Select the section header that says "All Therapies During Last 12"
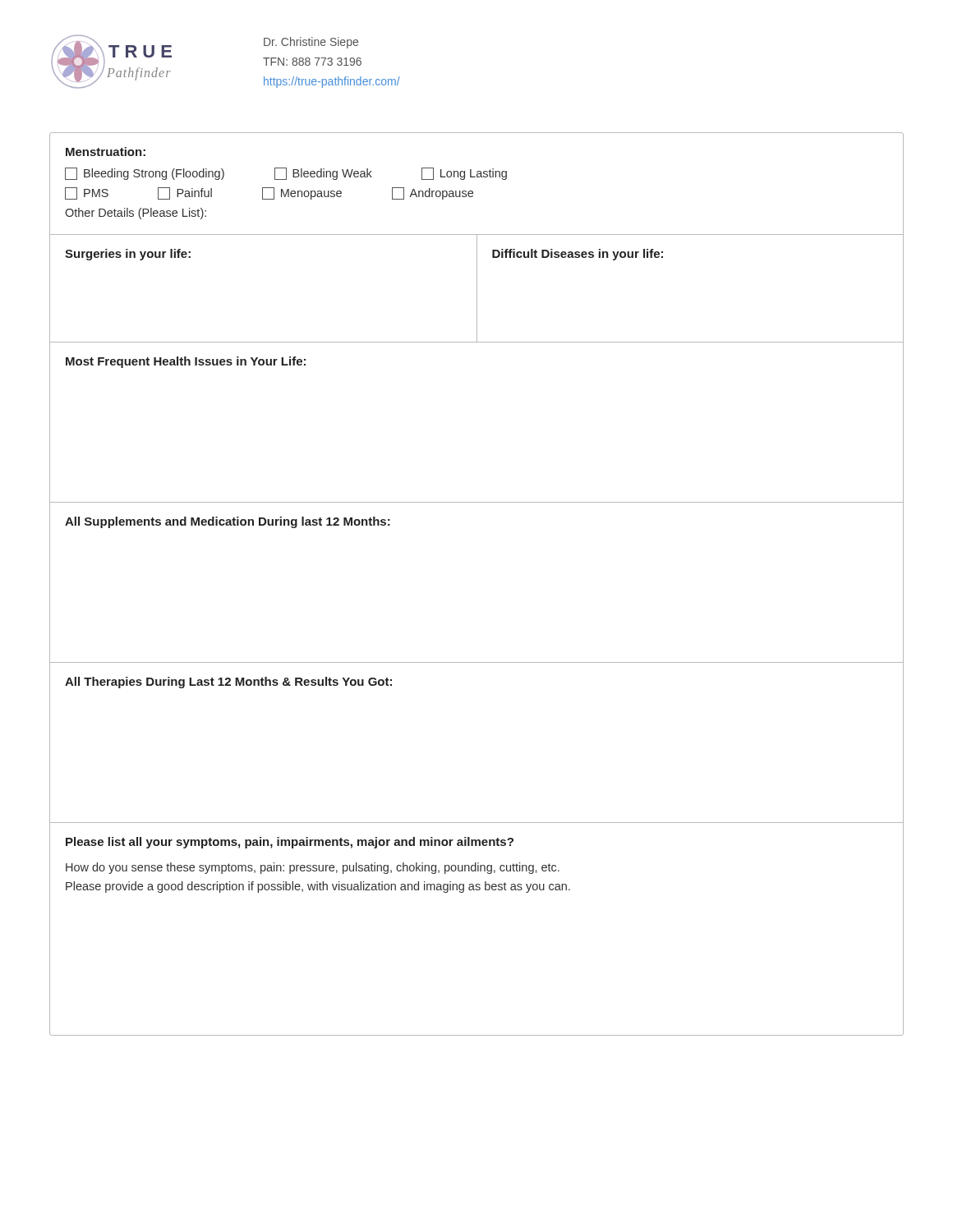Viewport: 953px width, 1232px height. click(228, 683)
